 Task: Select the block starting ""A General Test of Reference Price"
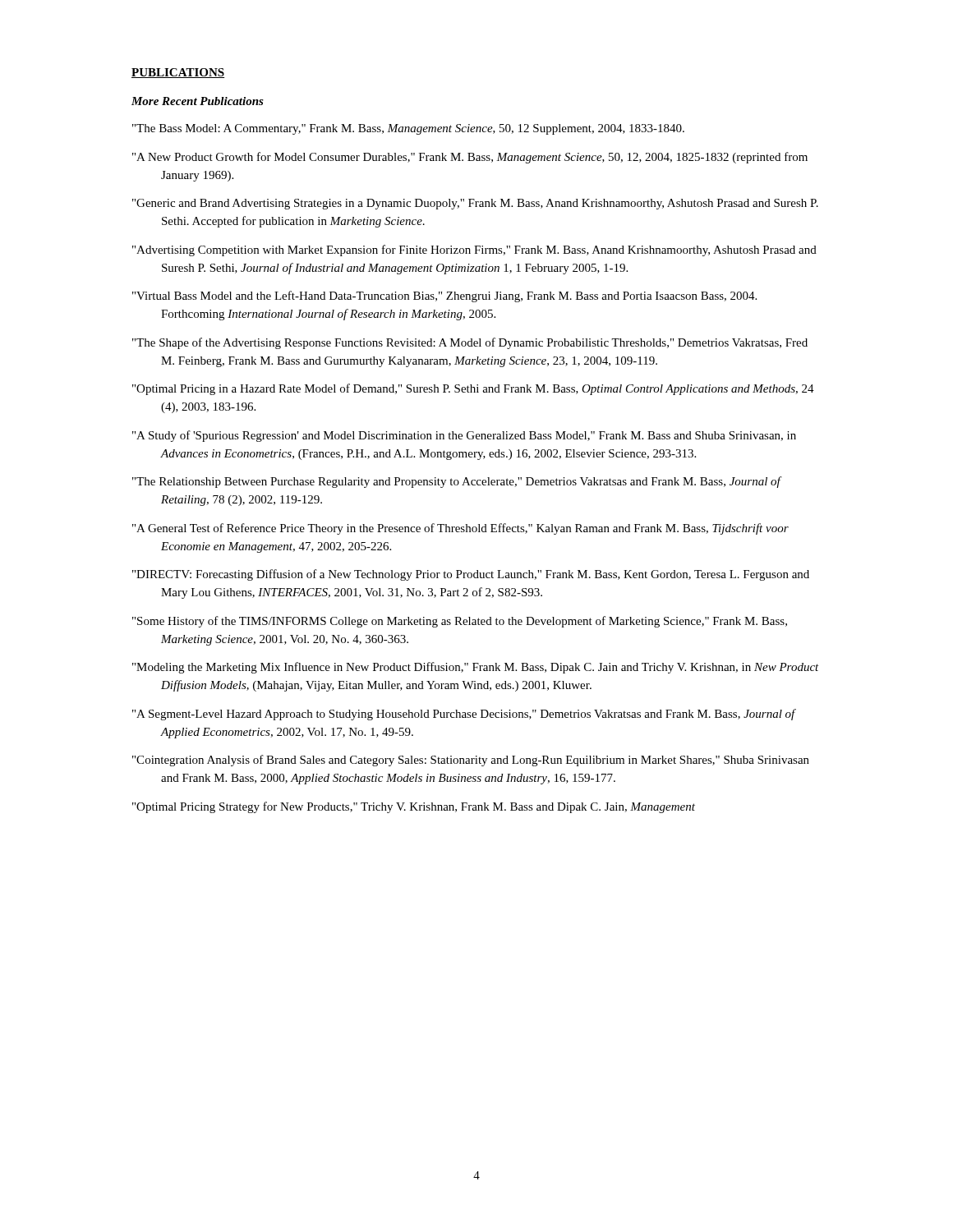pyautogui.click(x=460, y=537)
